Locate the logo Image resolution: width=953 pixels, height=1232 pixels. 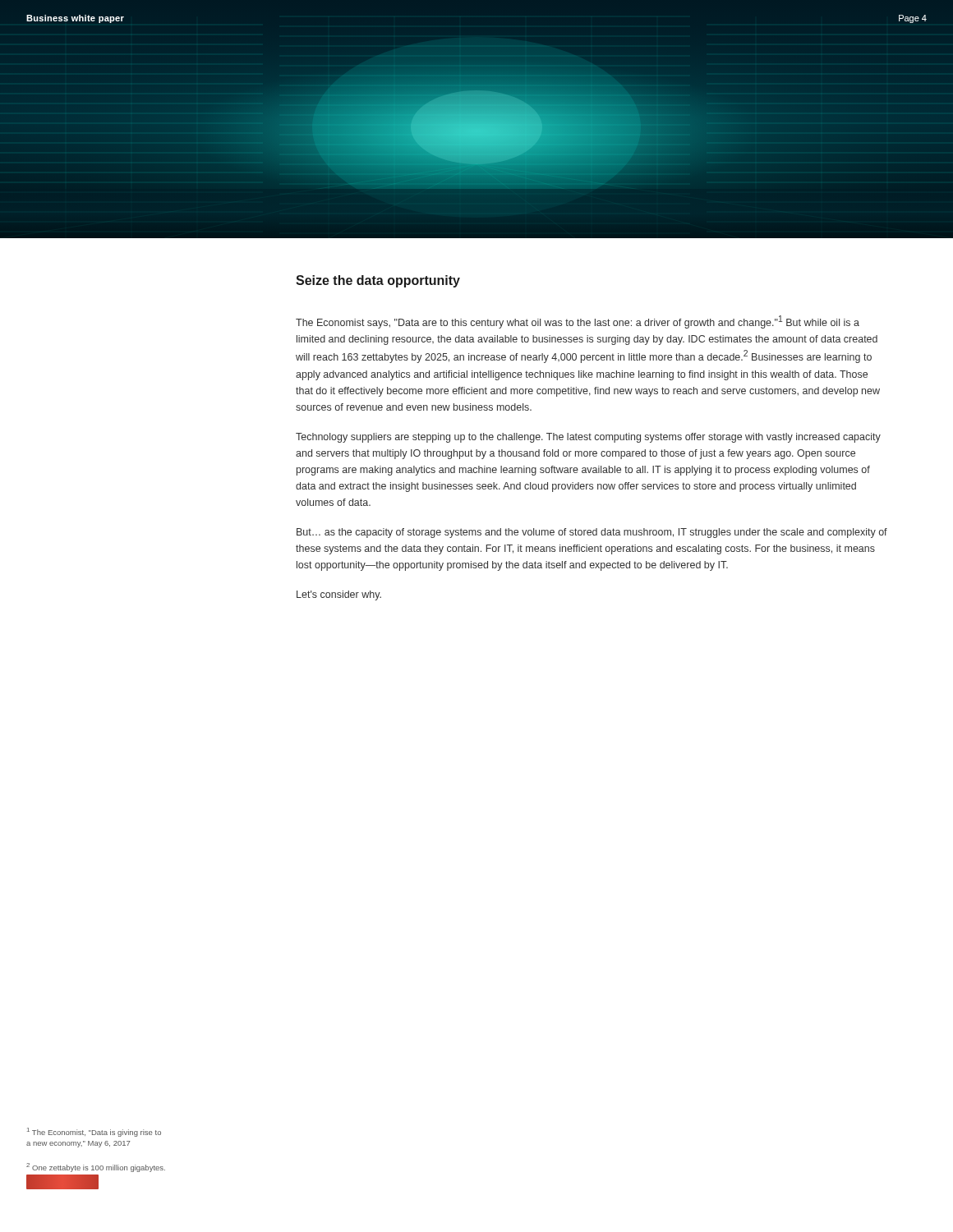67,1186
